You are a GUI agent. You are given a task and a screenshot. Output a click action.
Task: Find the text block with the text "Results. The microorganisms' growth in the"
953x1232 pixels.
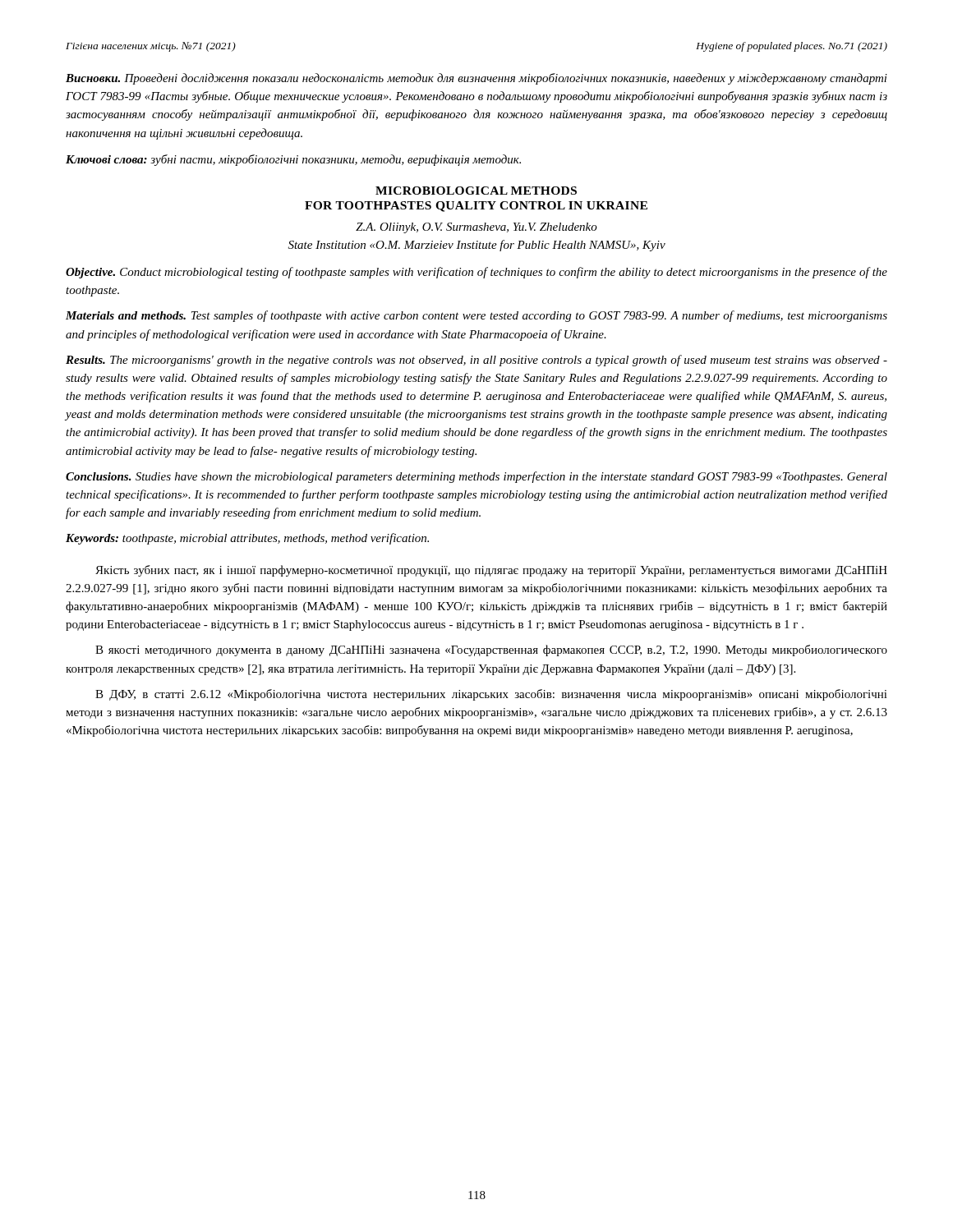[x=476, y=405]
